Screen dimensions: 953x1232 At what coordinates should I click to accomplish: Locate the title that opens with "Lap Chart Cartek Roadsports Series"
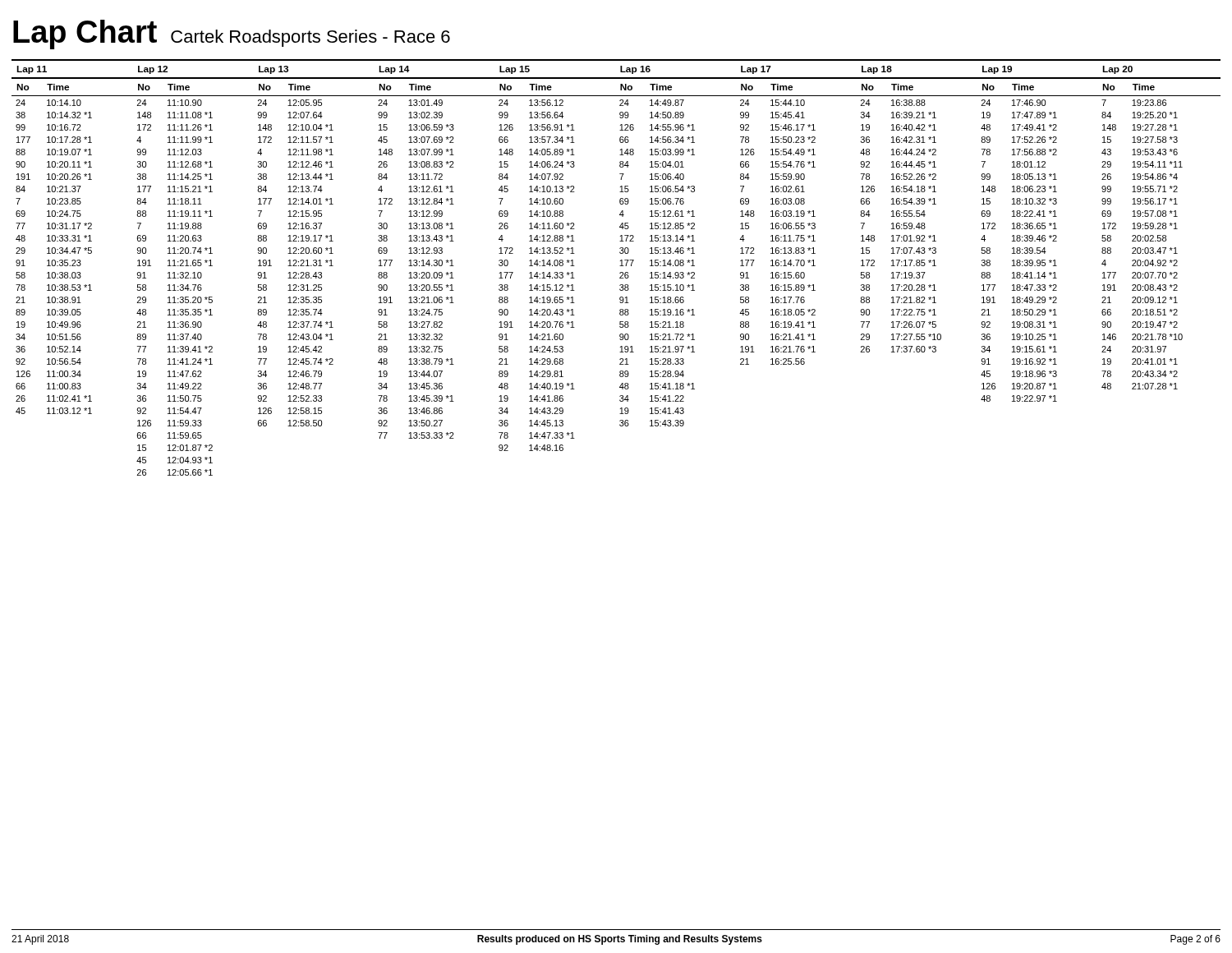coord(231,32)
